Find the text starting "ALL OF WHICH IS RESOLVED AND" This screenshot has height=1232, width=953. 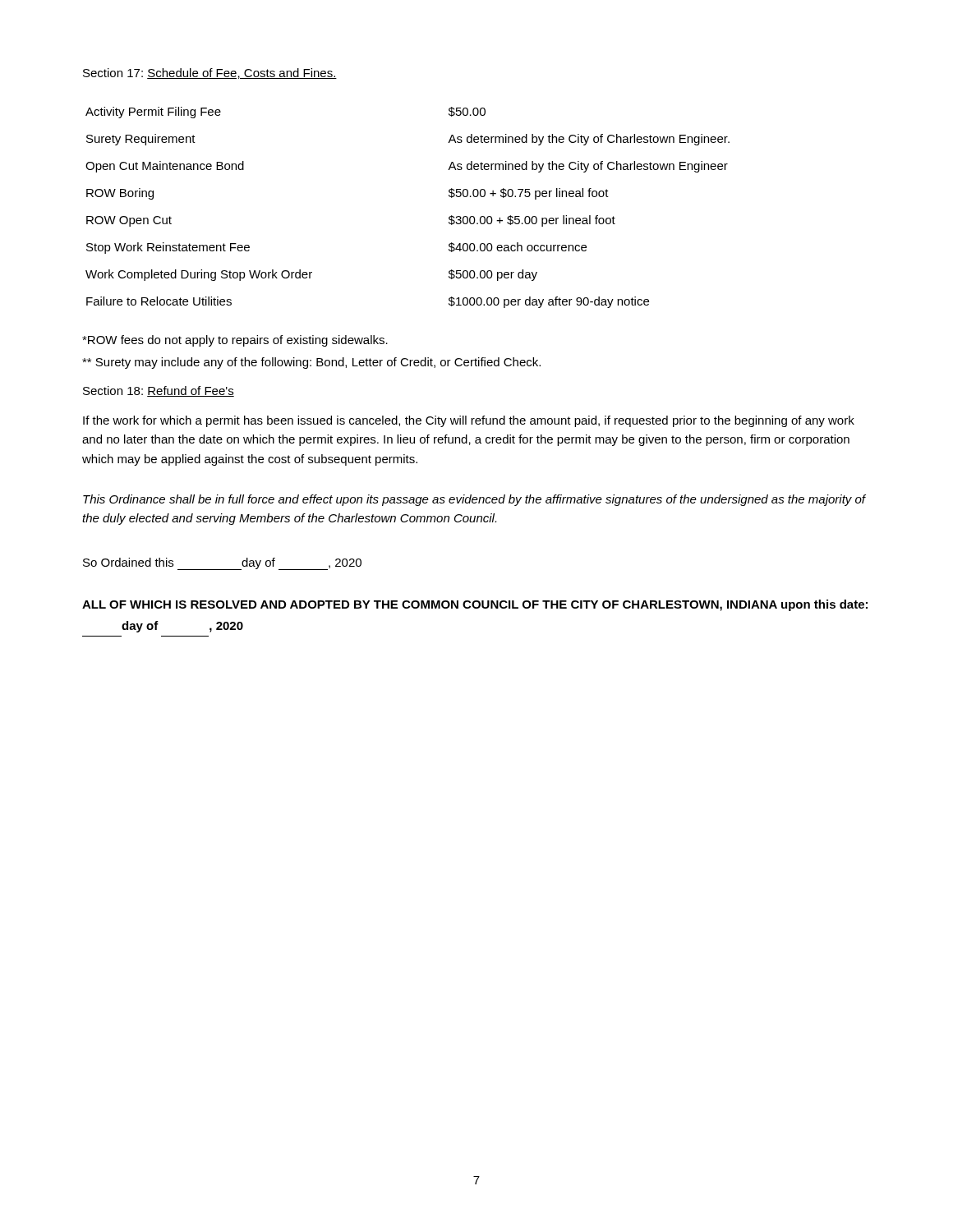tap(475, 617)
